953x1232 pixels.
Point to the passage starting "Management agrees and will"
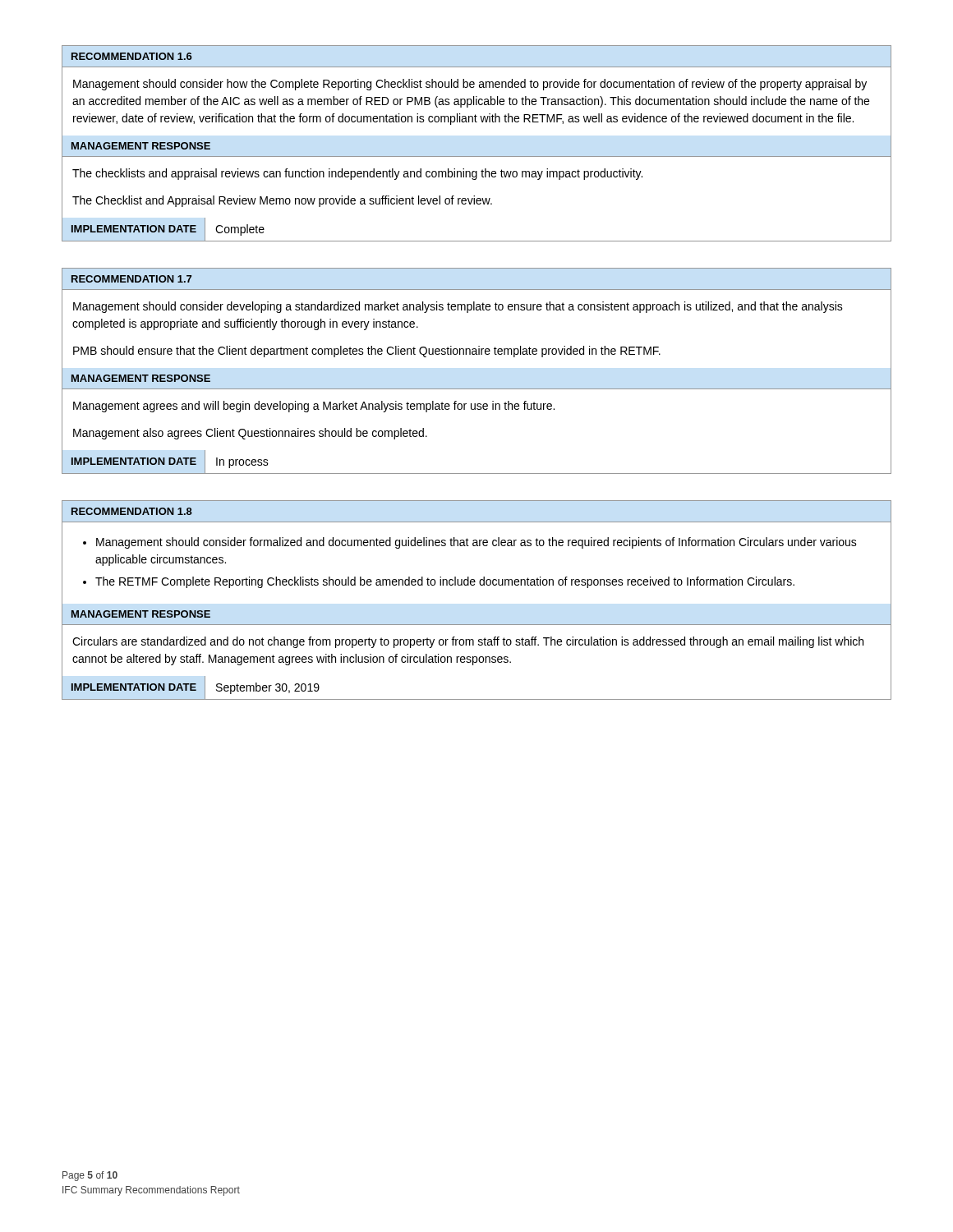tap(314, 406)
